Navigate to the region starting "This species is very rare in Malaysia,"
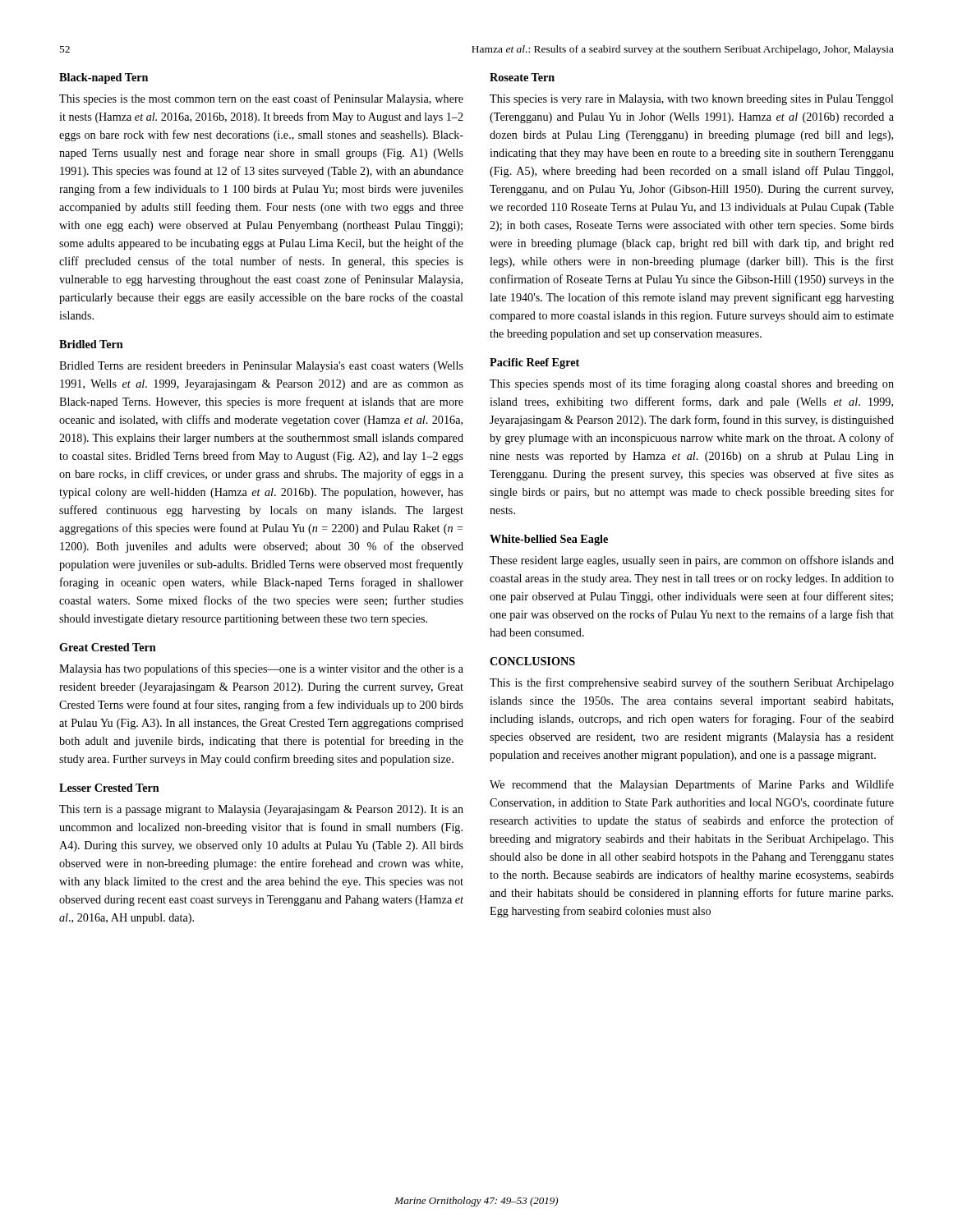This screenshot has width=953, height=1232. point(692,216)
